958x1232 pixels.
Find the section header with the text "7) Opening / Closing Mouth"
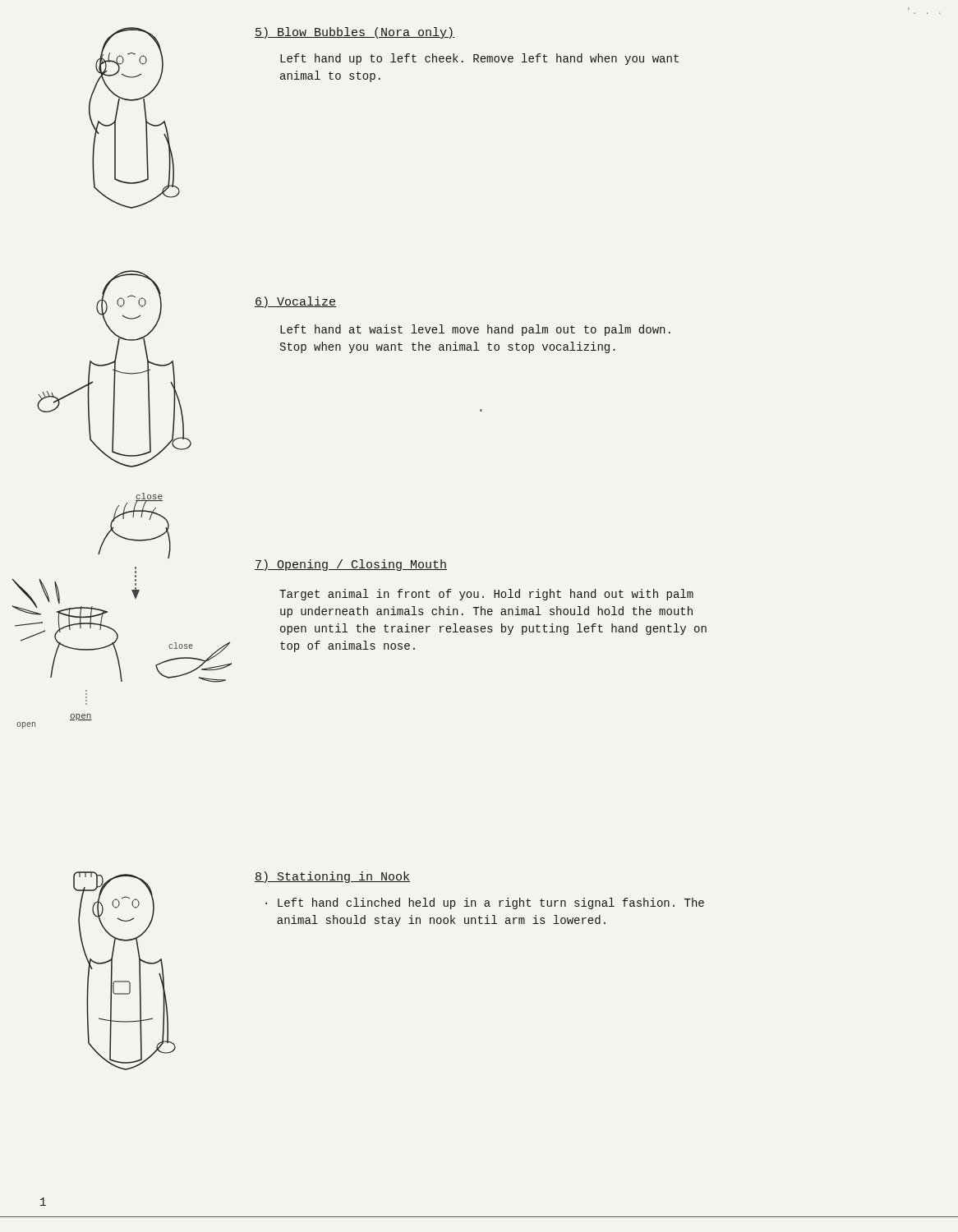tap(351, 565)
